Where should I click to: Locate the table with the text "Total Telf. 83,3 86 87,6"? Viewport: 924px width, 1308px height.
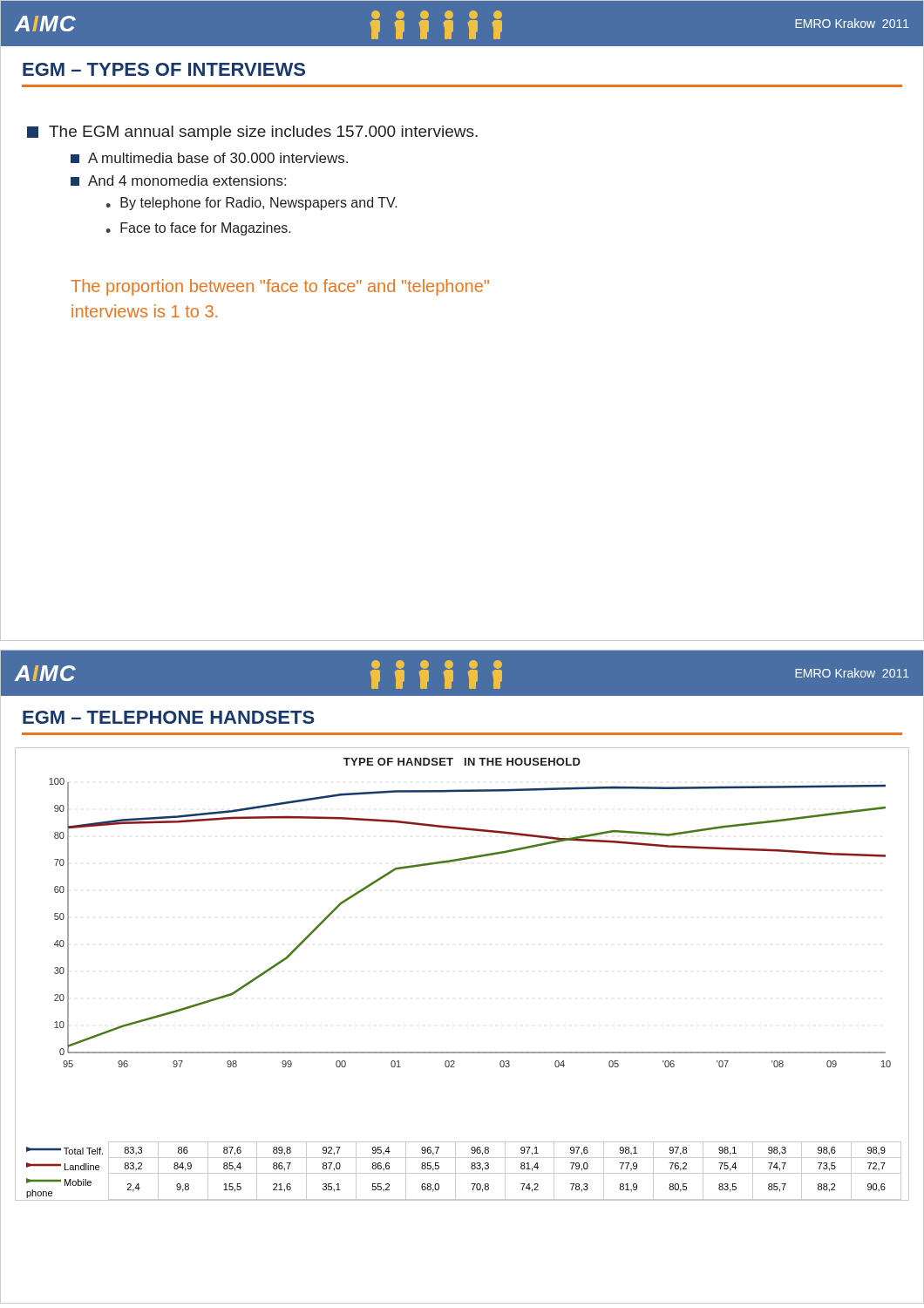click(462, 1171)
